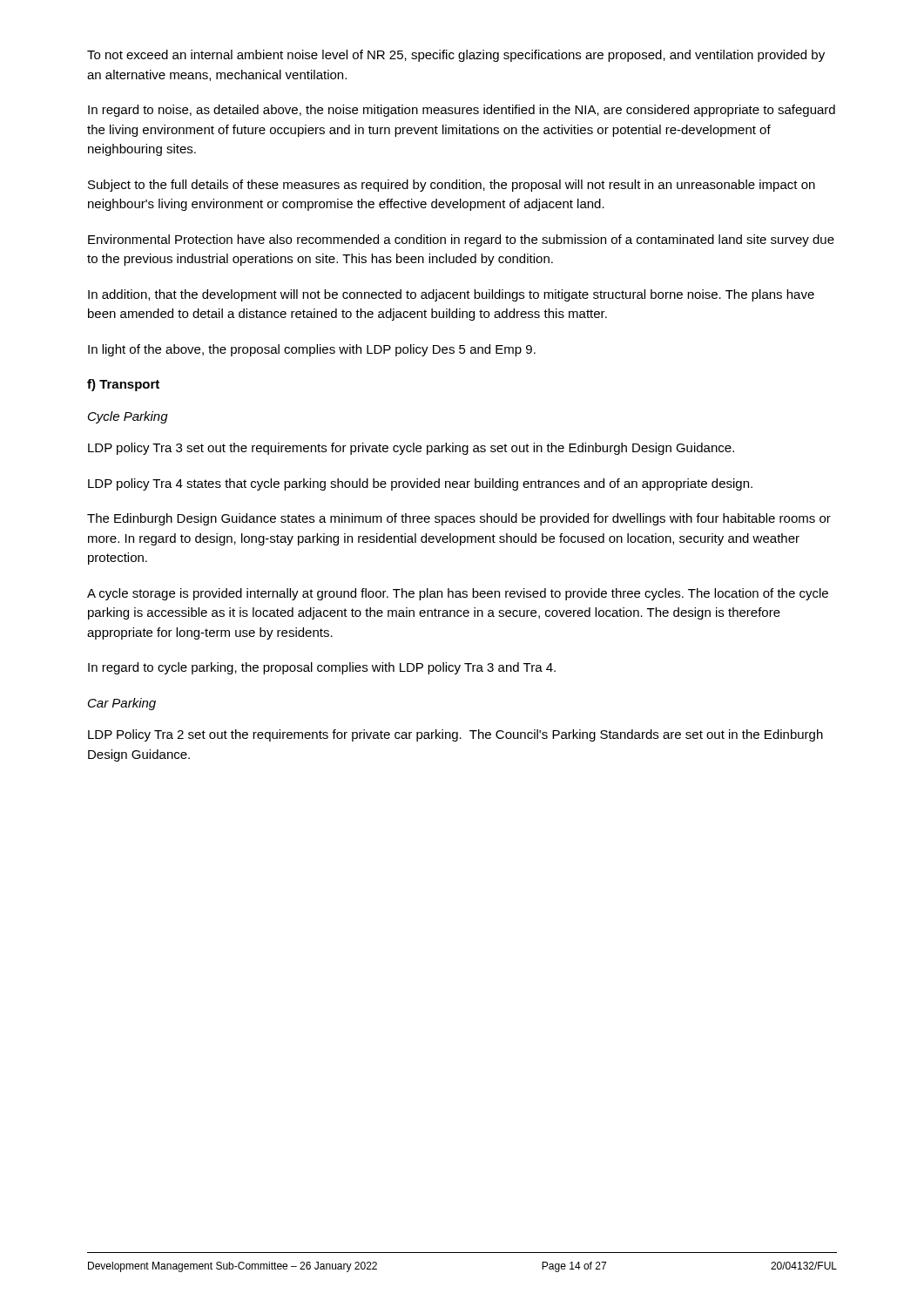Locate the region starting "The Edinburgh Design"
924x1307 pixels.
pos(459,538)
